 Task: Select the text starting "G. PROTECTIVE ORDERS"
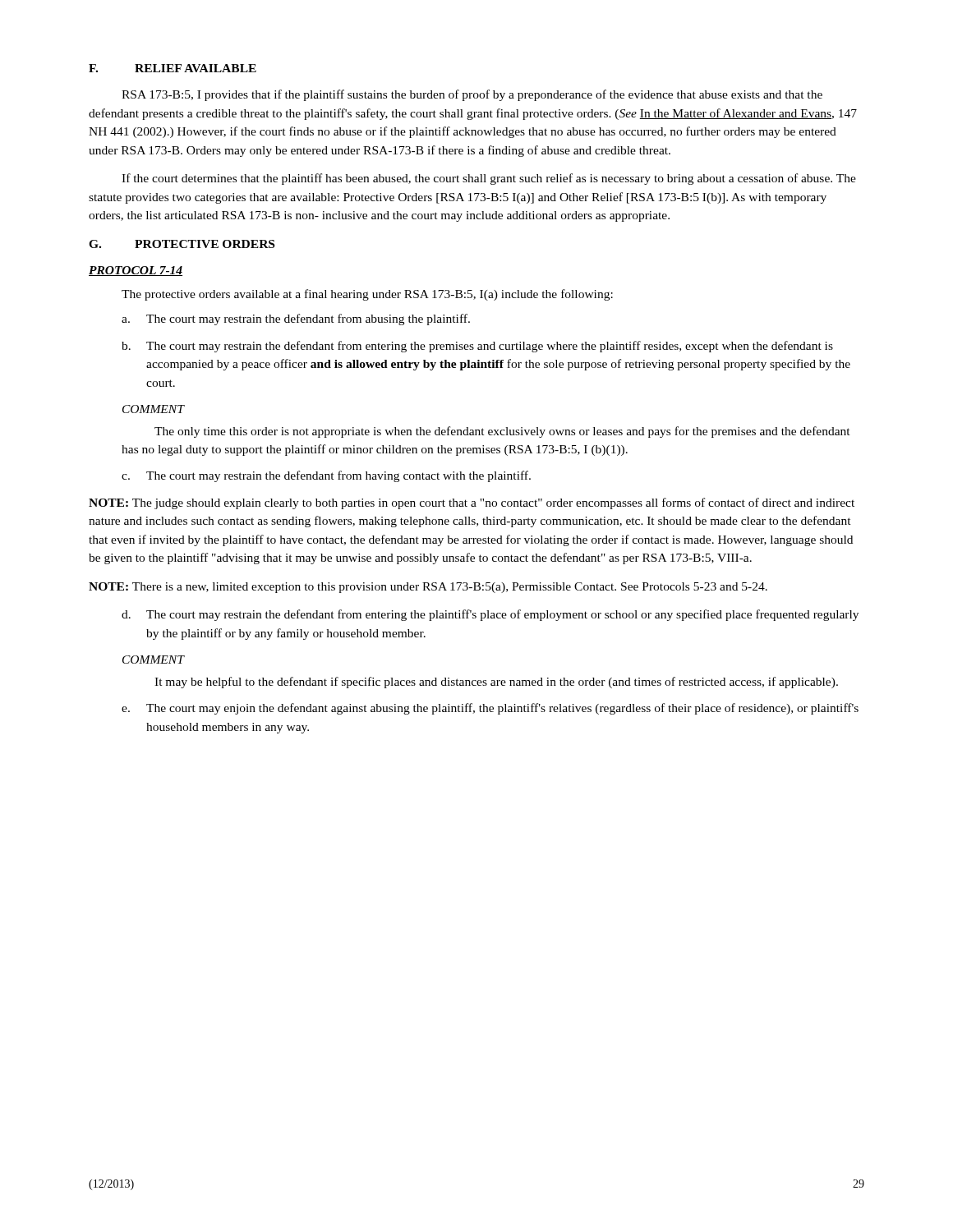click(x=182, y=244)
